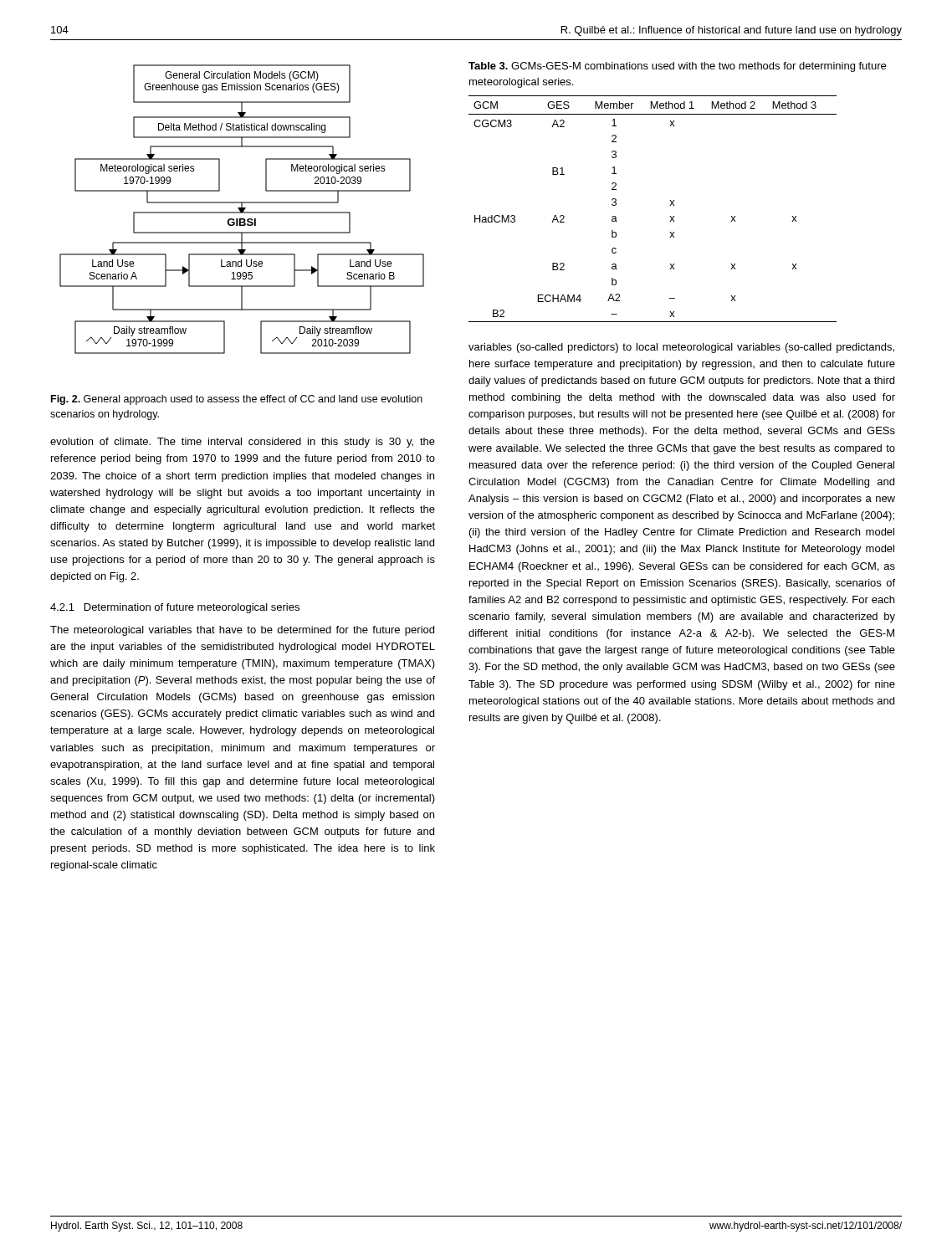952x1255 pixels.
Task: Find the flowchart
Action: click(247, 222)
